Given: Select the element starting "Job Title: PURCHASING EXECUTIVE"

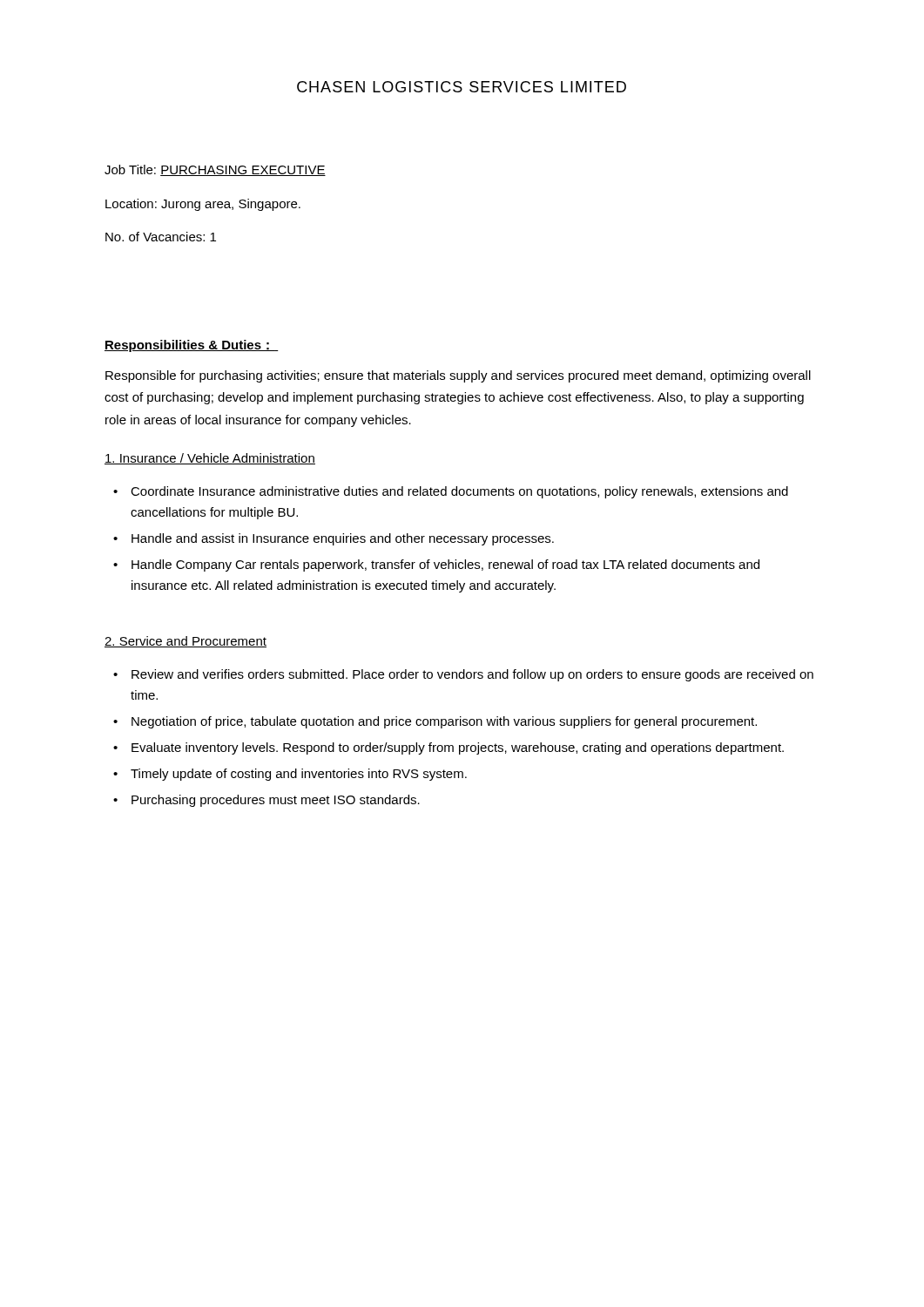Looking at the screenshot, I should point(215,169).
